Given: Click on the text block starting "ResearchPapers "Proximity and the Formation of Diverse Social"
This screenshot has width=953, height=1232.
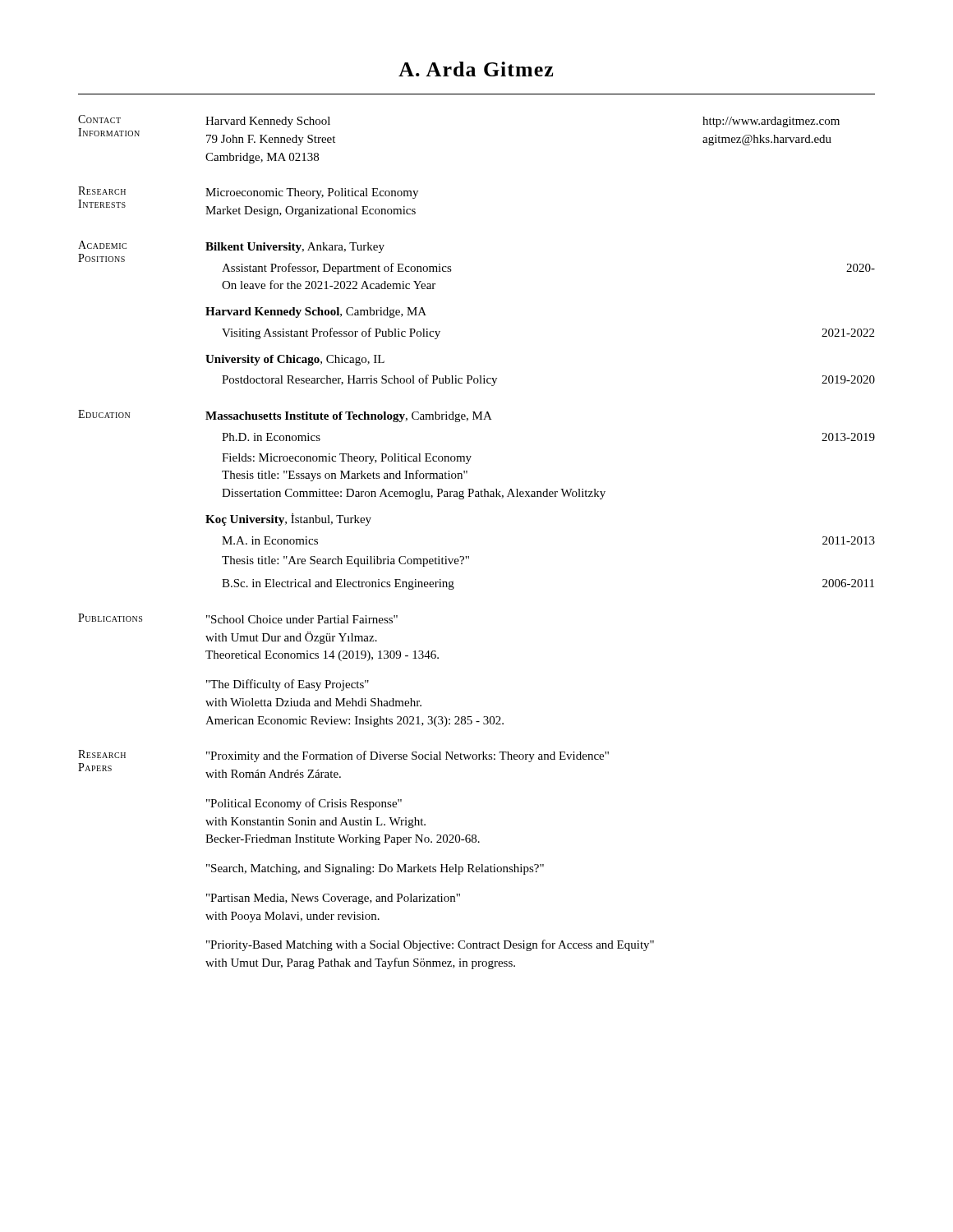Looking at the screenshot, I should pyautogui.click(x=476, y=860).
